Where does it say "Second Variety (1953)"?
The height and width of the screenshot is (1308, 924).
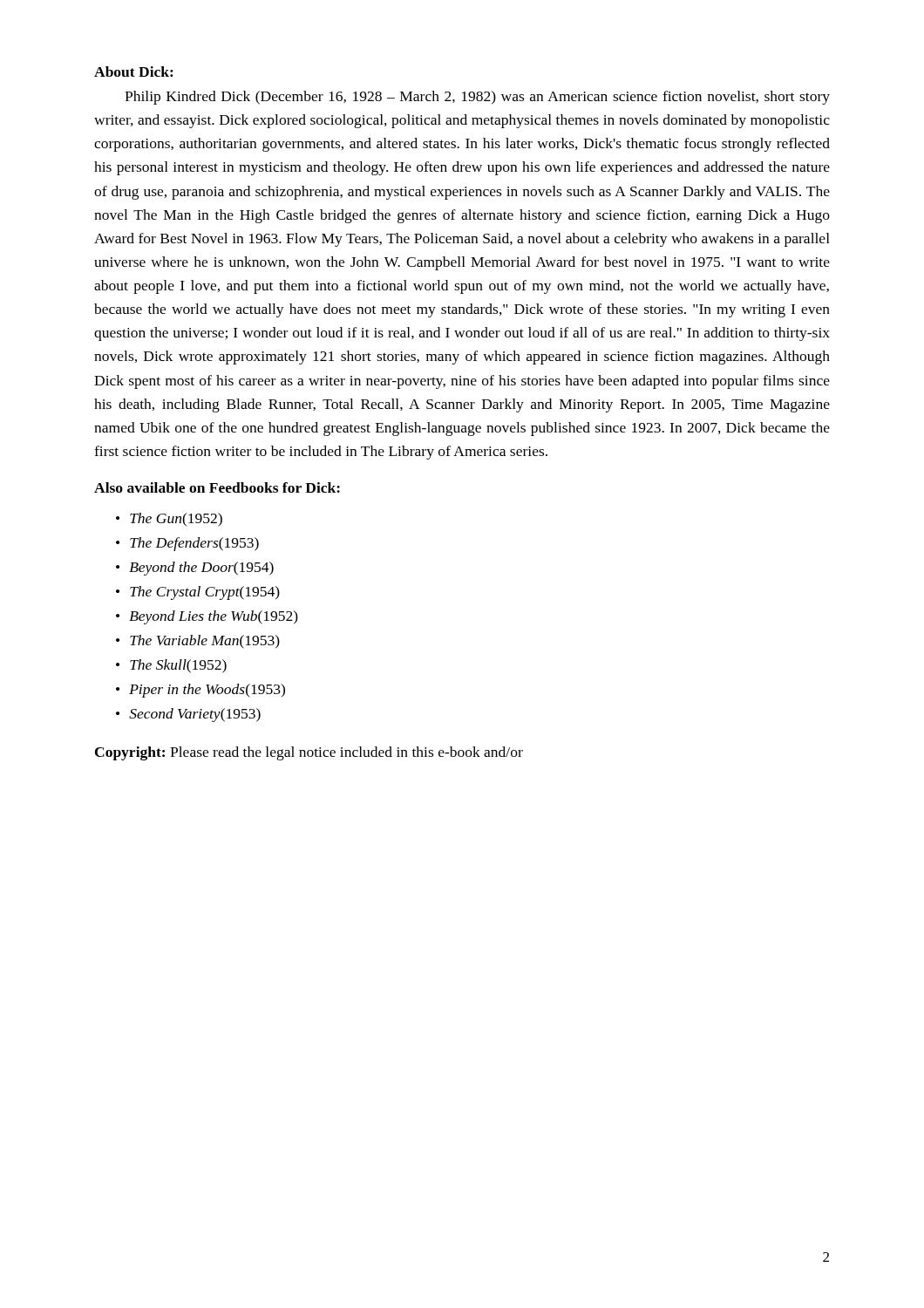coord(195,713)
